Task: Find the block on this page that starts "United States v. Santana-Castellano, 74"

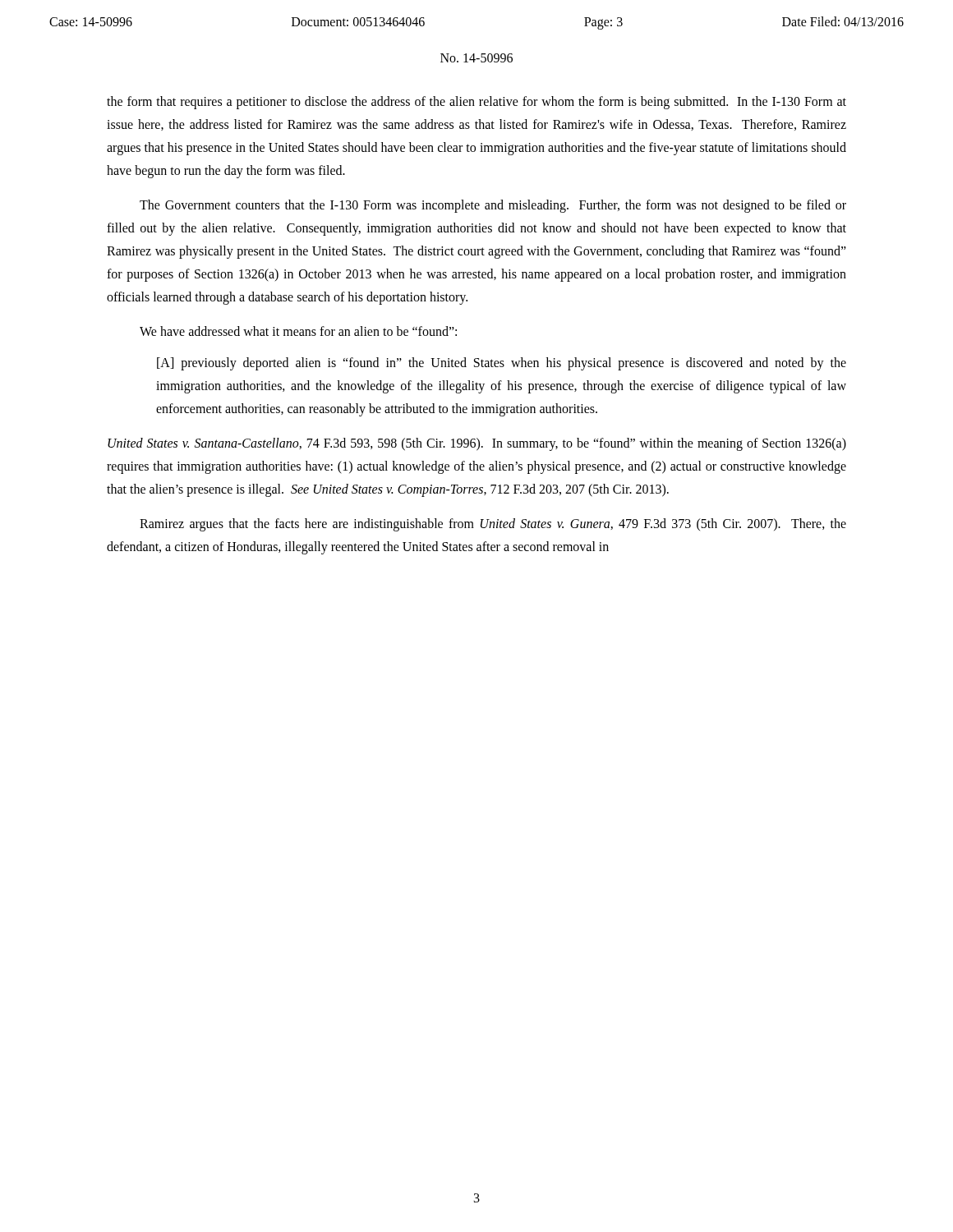Action: click(x=476, y=466)
